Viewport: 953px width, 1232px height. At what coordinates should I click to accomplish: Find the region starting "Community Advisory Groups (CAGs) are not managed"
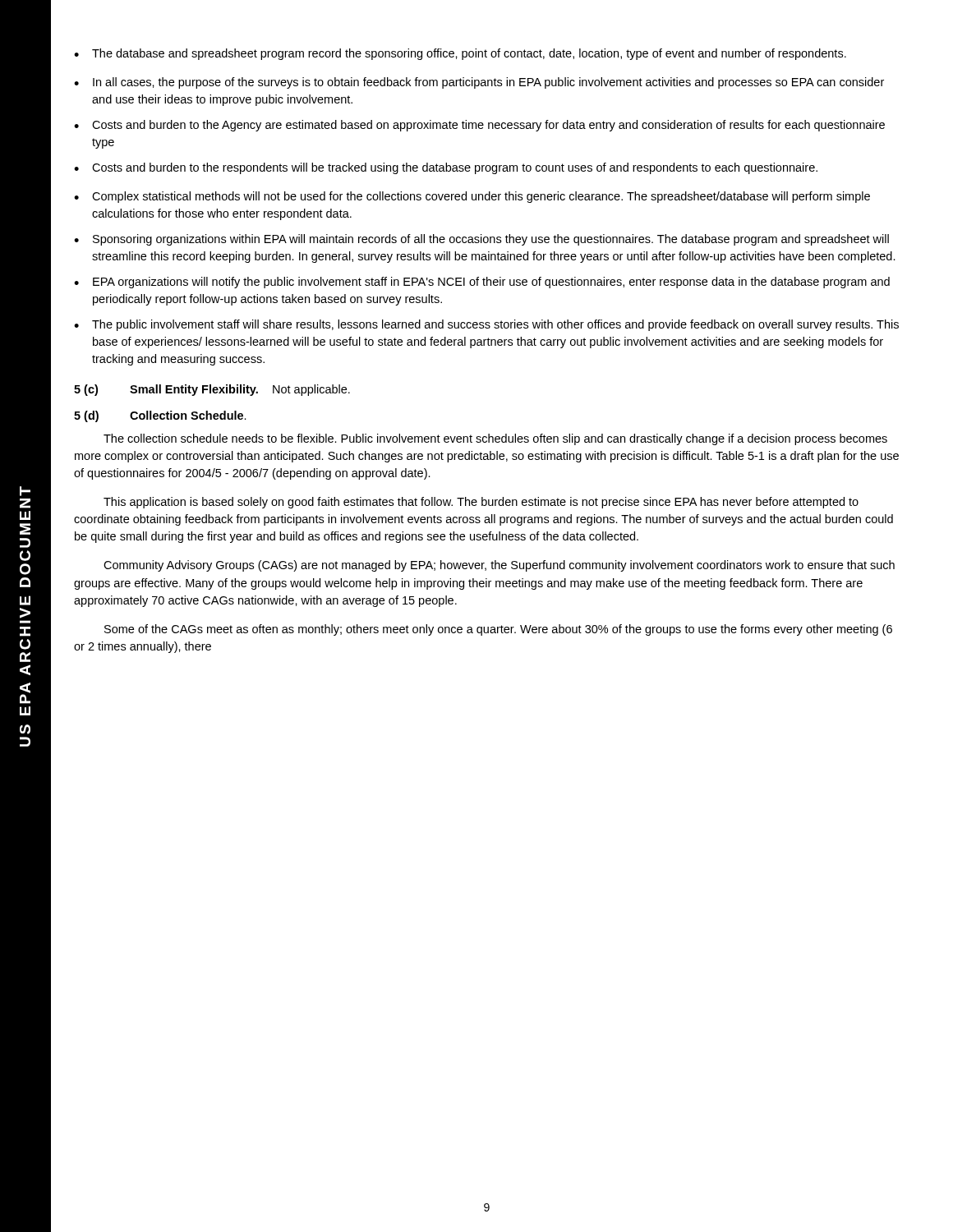point(485,583)
